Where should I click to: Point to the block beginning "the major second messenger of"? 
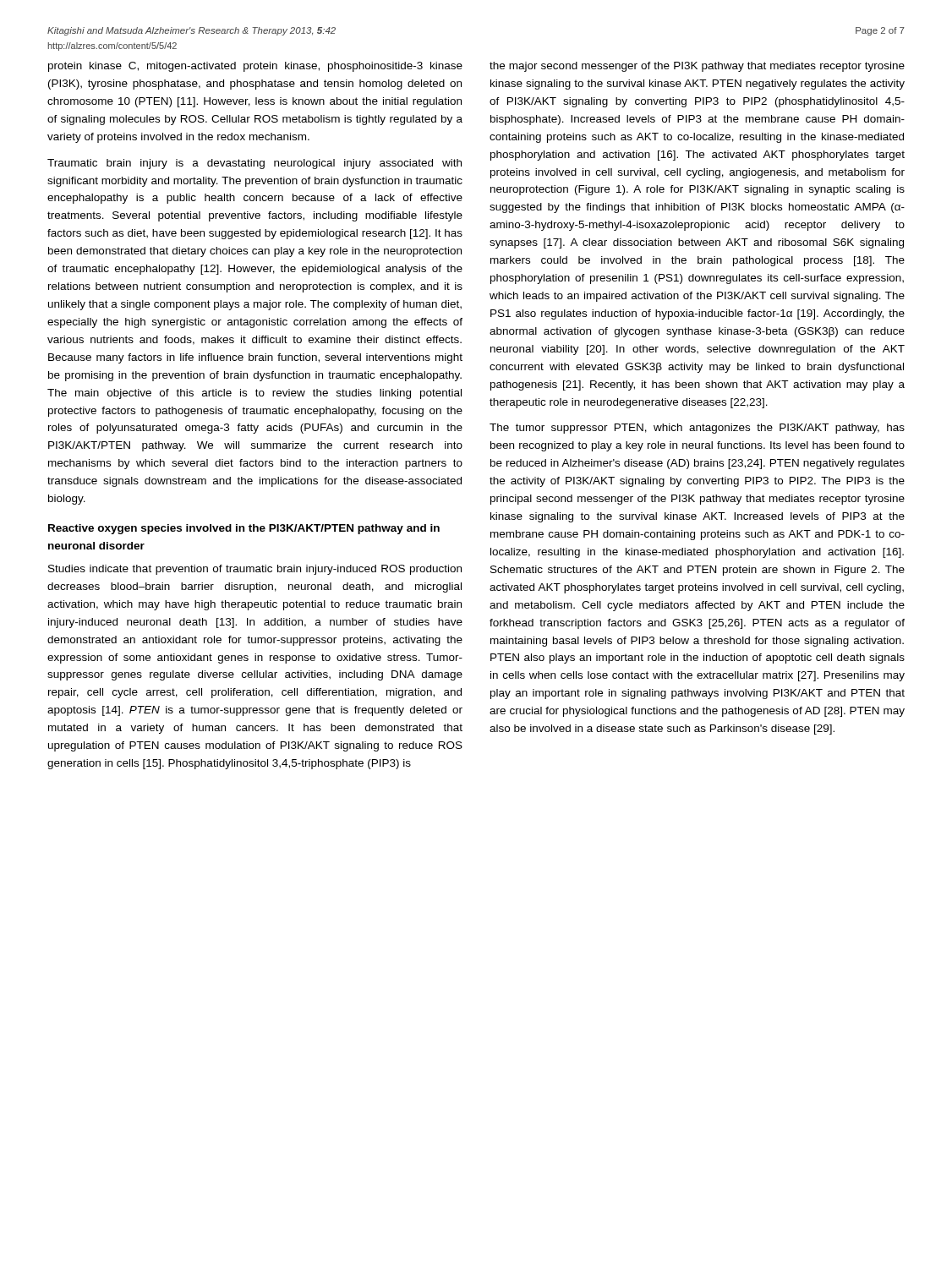(x=697, y=398)
